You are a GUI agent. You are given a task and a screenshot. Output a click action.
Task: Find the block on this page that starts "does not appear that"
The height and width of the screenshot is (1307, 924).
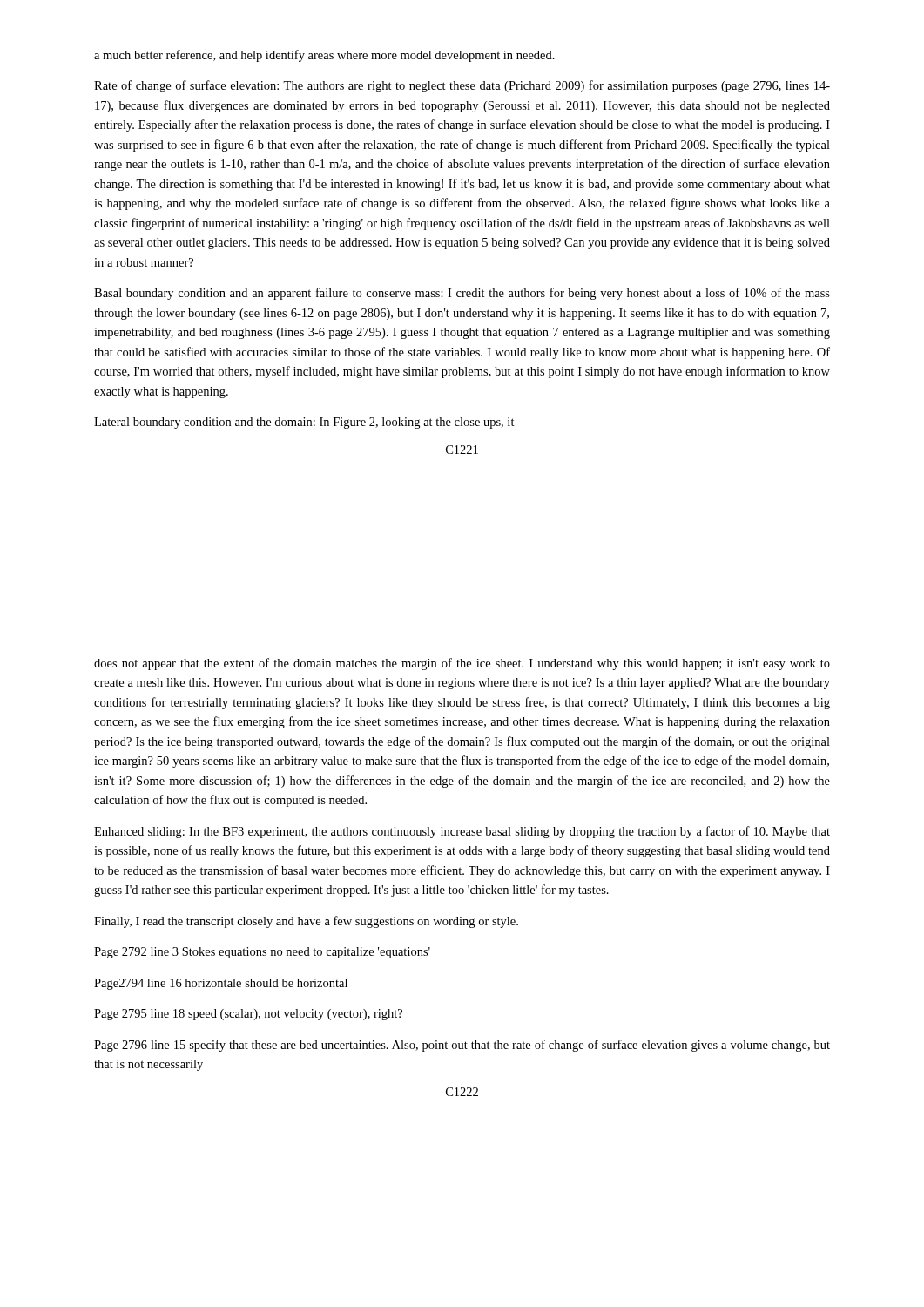[x=462, y=732]
